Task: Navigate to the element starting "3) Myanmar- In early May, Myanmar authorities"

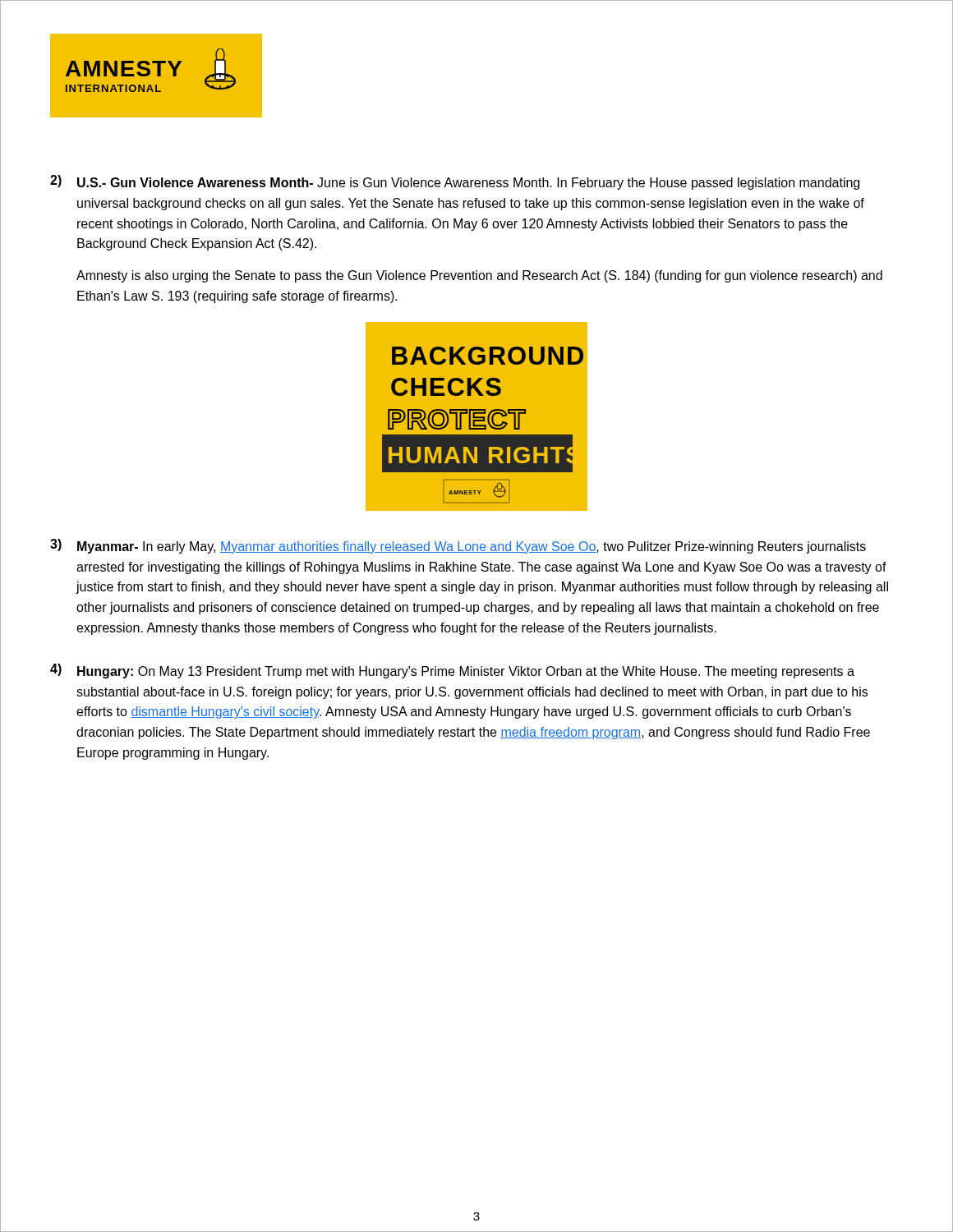Action: (476, 588)
